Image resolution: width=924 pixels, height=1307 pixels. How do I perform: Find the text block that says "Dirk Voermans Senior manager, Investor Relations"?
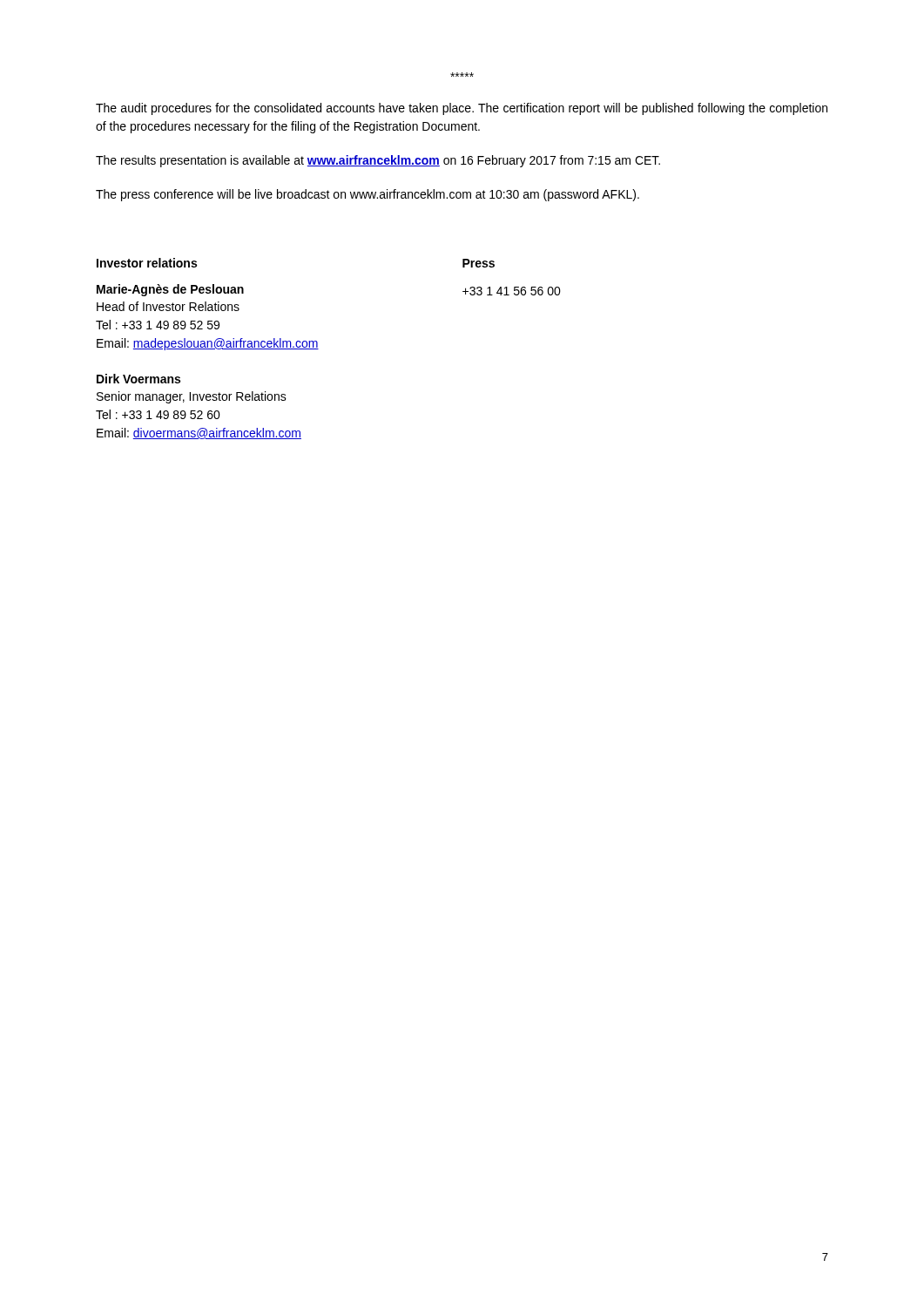[279, 407]
